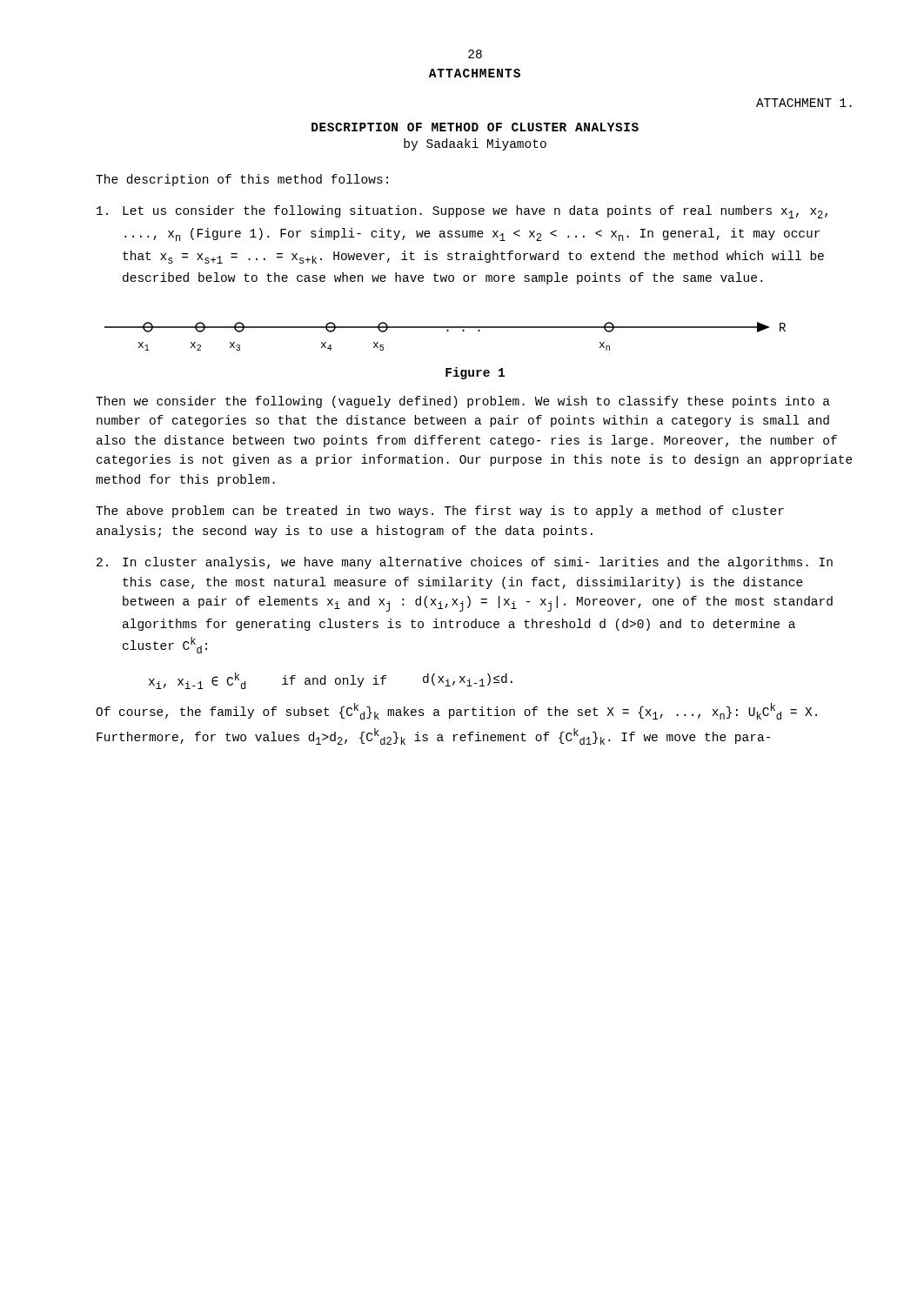Locate the illustration
Image resolution: width=924 pixels, height=1305 pixels.
[475, 333]
